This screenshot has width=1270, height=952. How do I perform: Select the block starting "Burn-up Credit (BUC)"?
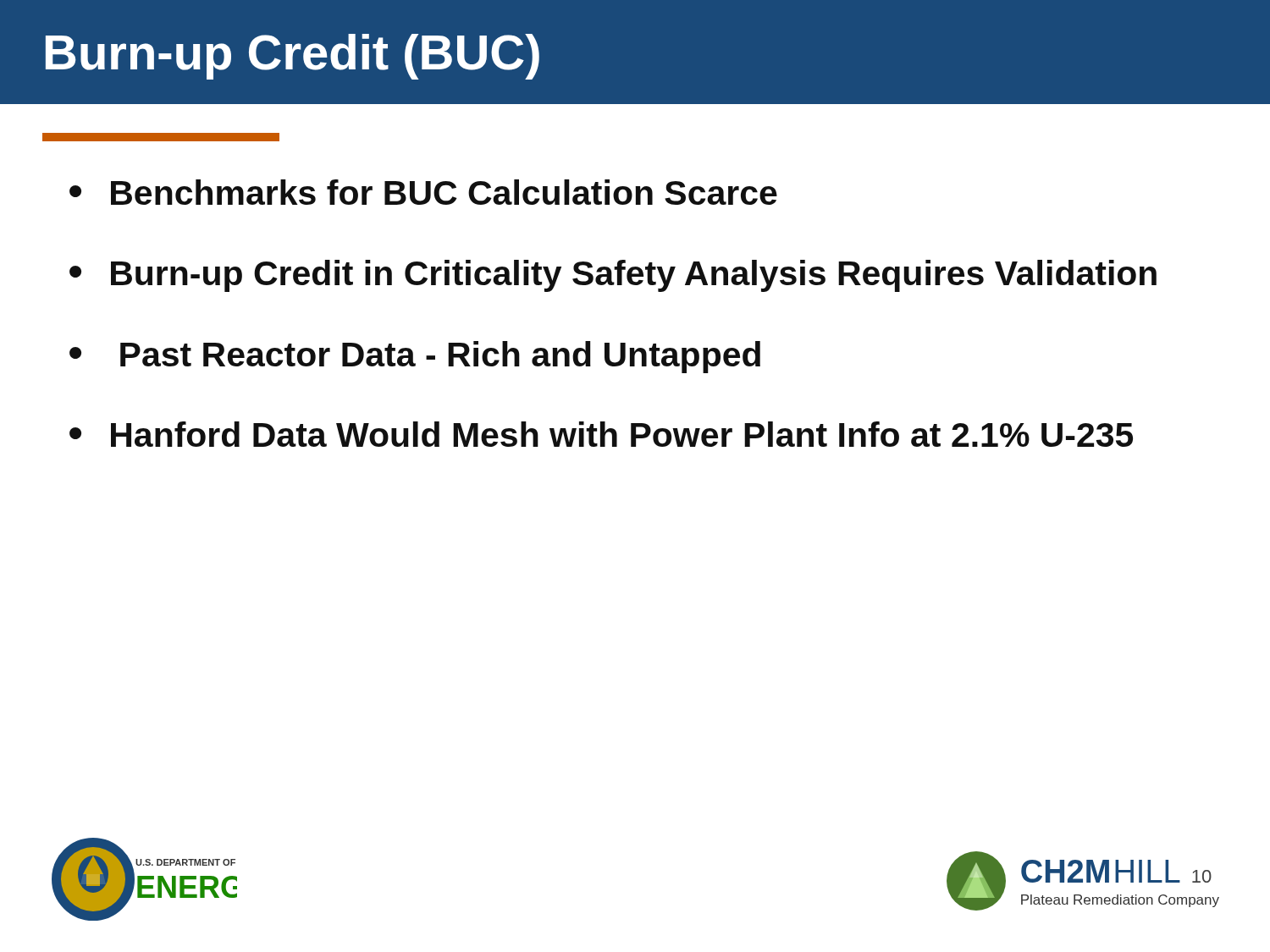click(x=293, y=57)
